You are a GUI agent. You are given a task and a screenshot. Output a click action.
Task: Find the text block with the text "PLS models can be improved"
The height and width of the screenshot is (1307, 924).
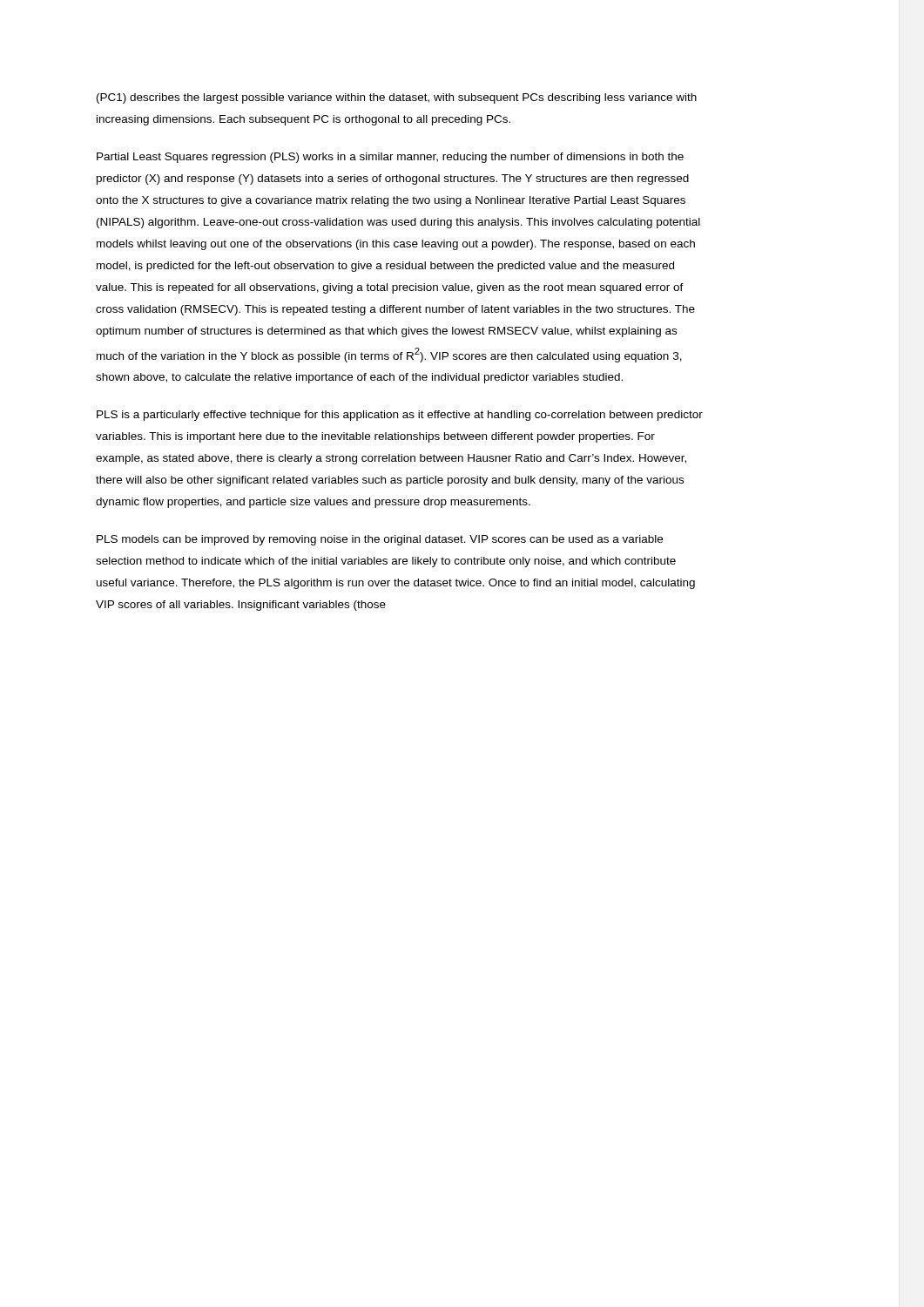[x=396, y=571]
